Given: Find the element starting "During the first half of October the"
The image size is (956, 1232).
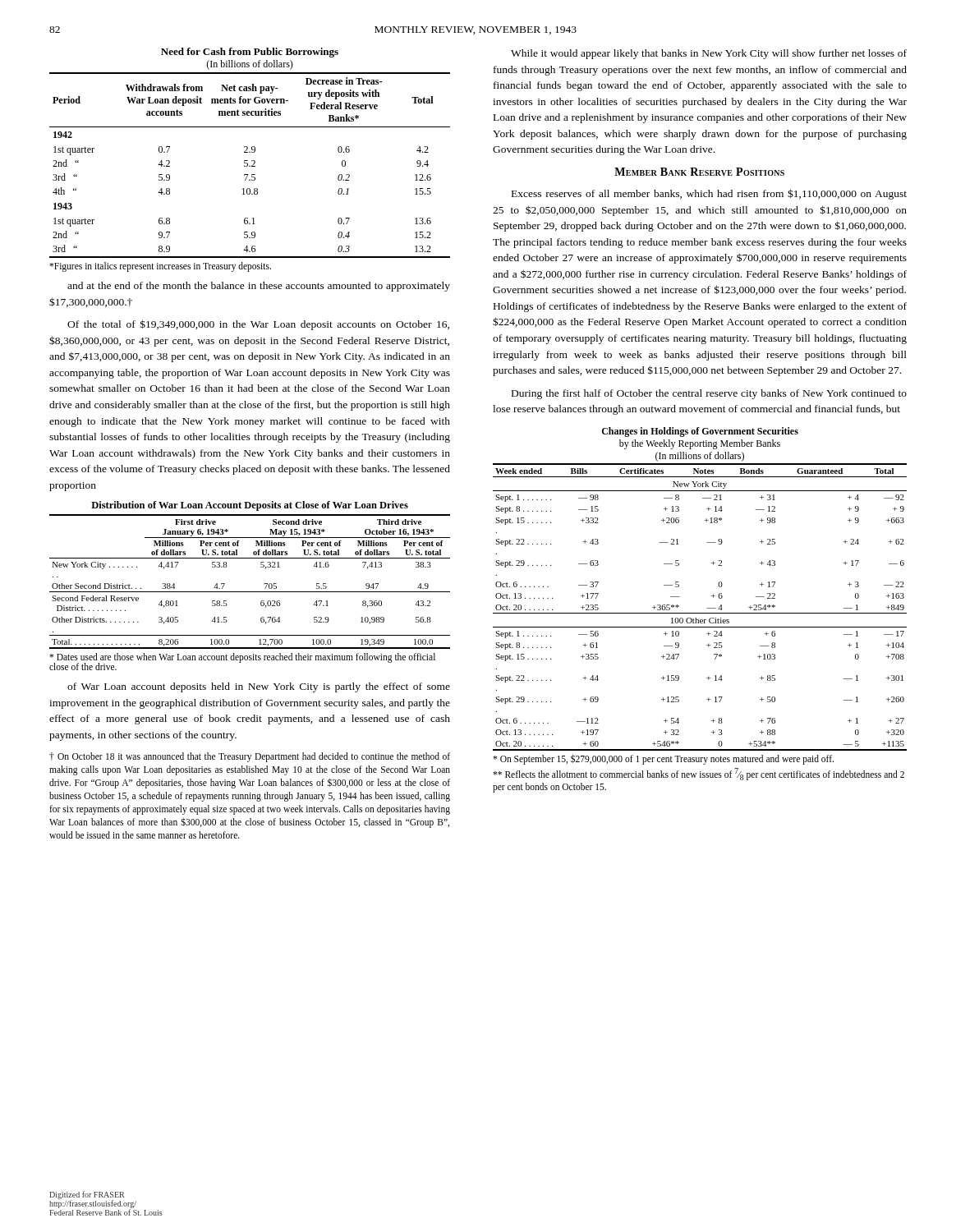Looking at the screenshot, I should [x=700, y=401].
